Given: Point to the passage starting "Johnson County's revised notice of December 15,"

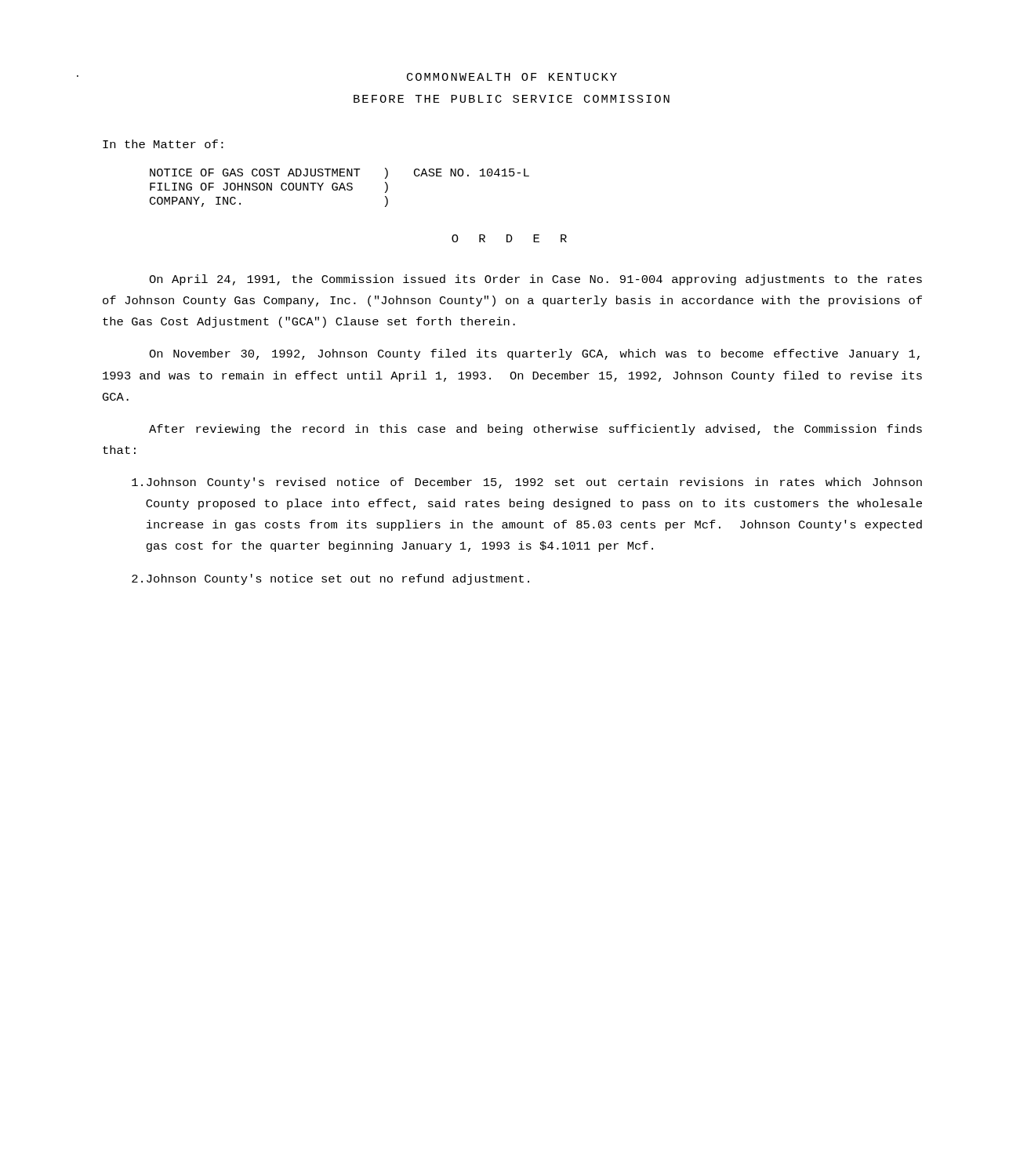Looking at the screenshot, I should [x=512, y=515].
